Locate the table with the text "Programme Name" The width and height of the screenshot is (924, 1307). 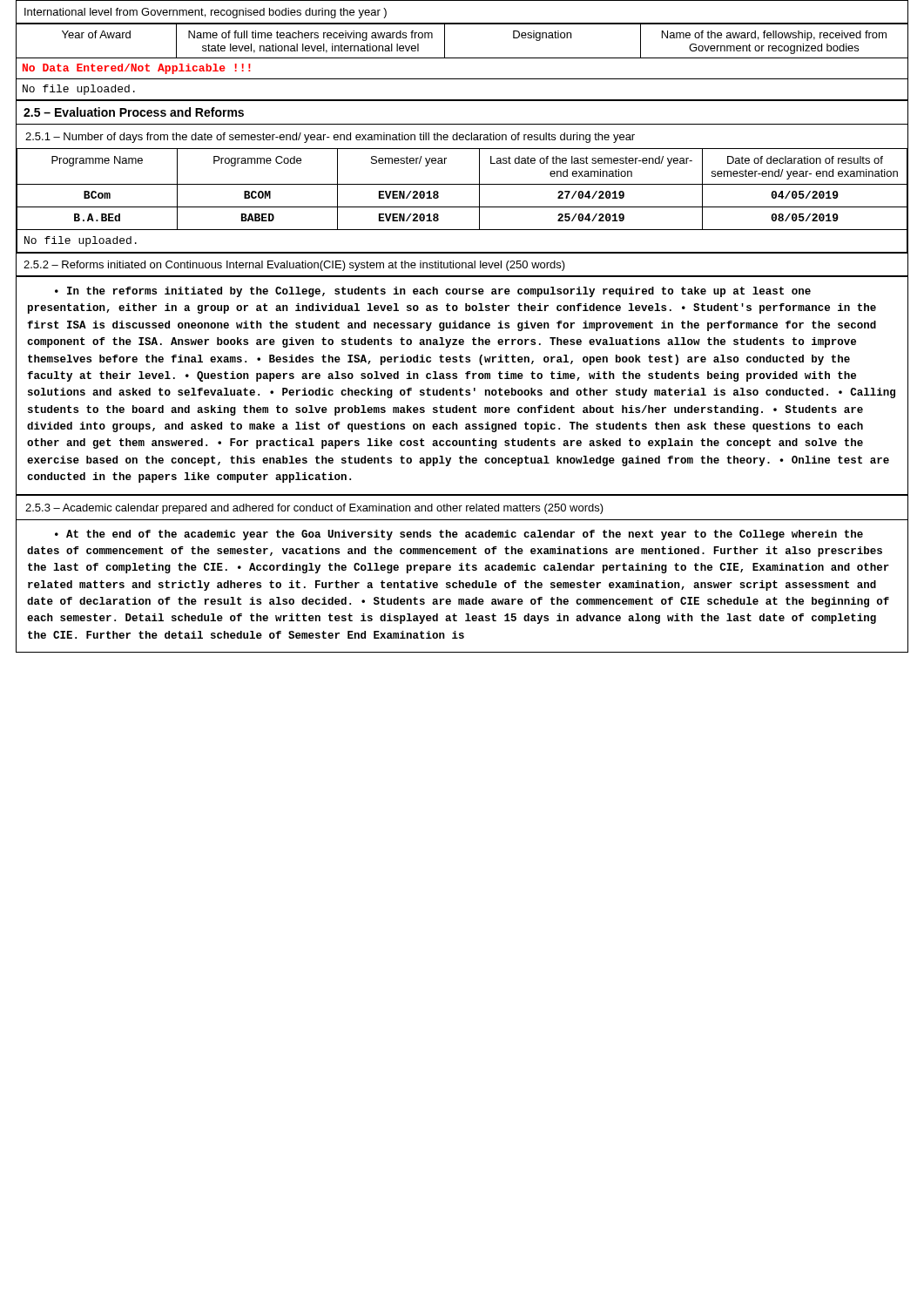click(462, 200)
